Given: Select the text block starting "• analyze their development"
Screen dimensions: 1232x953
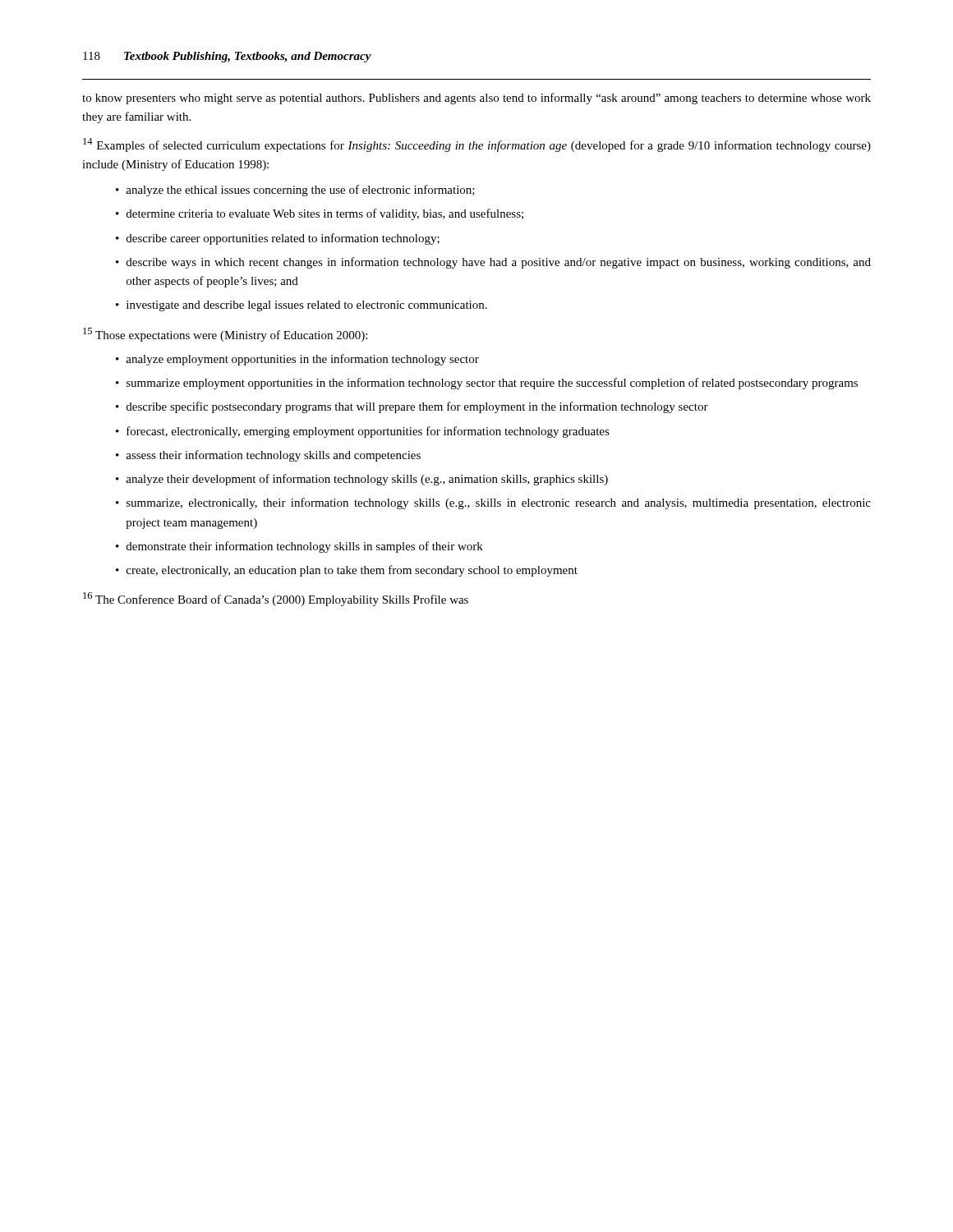Looking at the screenshot, I should pyautogui.click(x=362, y=479).
